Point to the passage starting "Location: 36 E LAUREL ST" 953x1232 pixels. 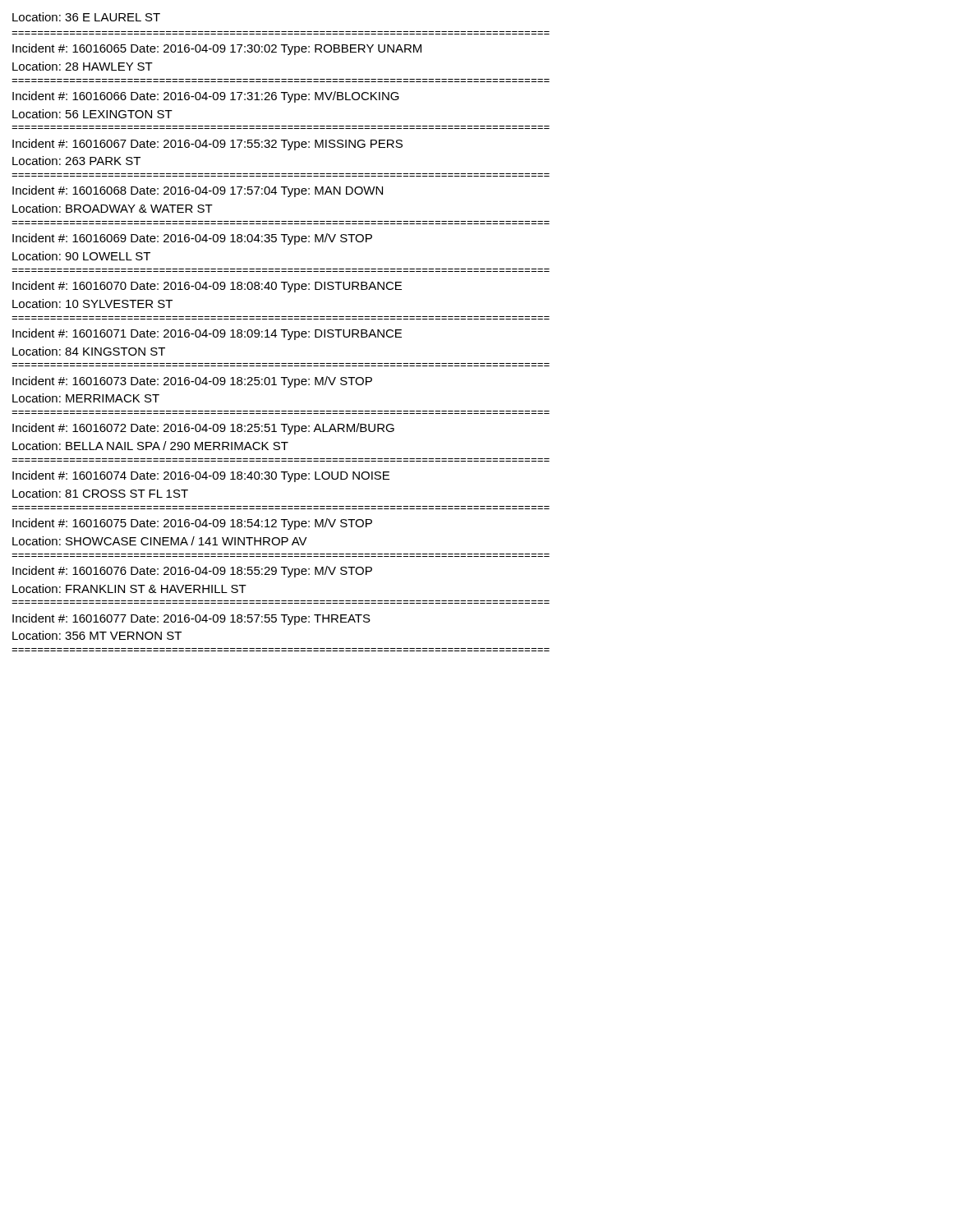(86, 17)
